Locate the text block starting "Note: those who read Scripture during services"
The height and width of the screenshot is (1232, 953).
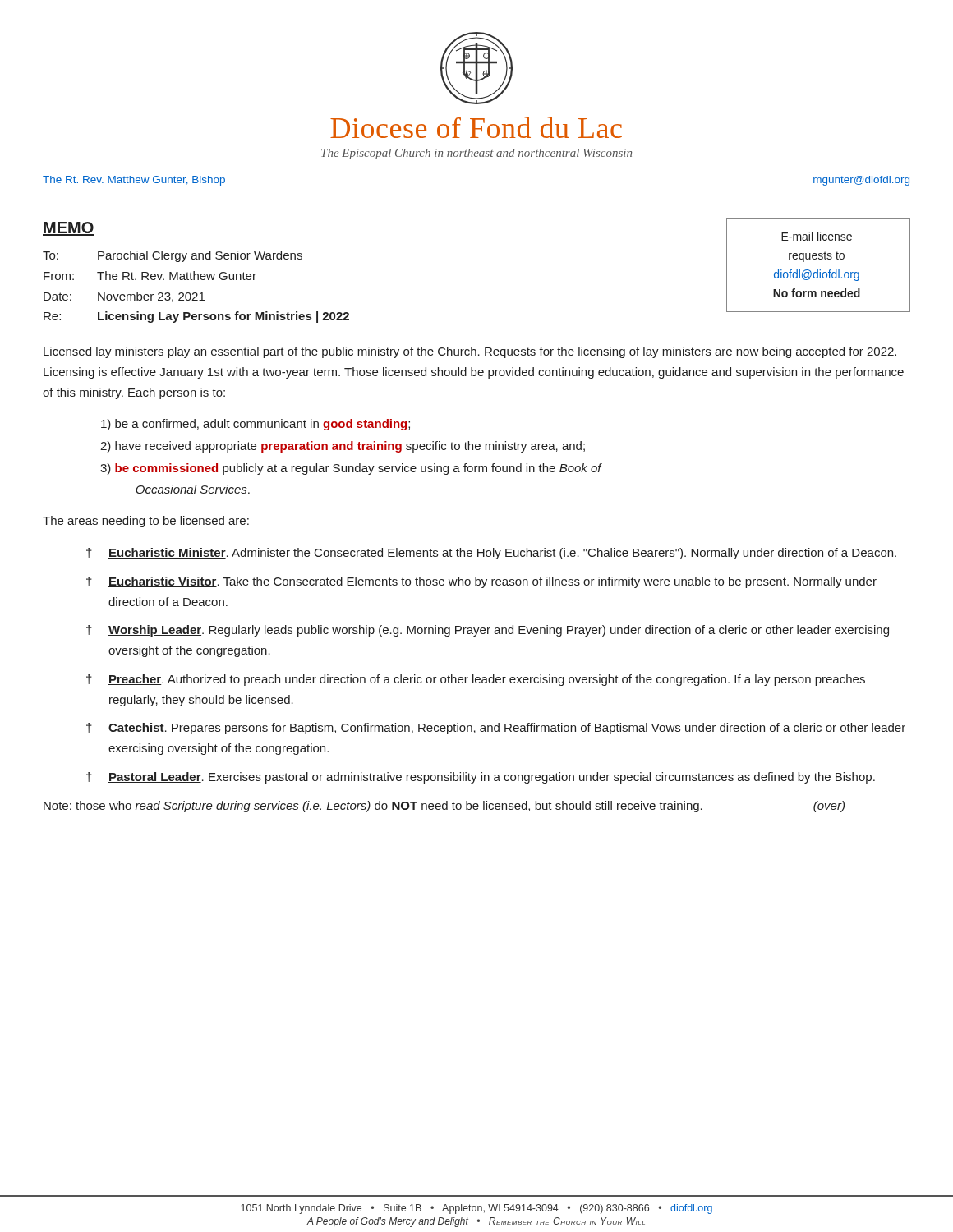[444, 806]
